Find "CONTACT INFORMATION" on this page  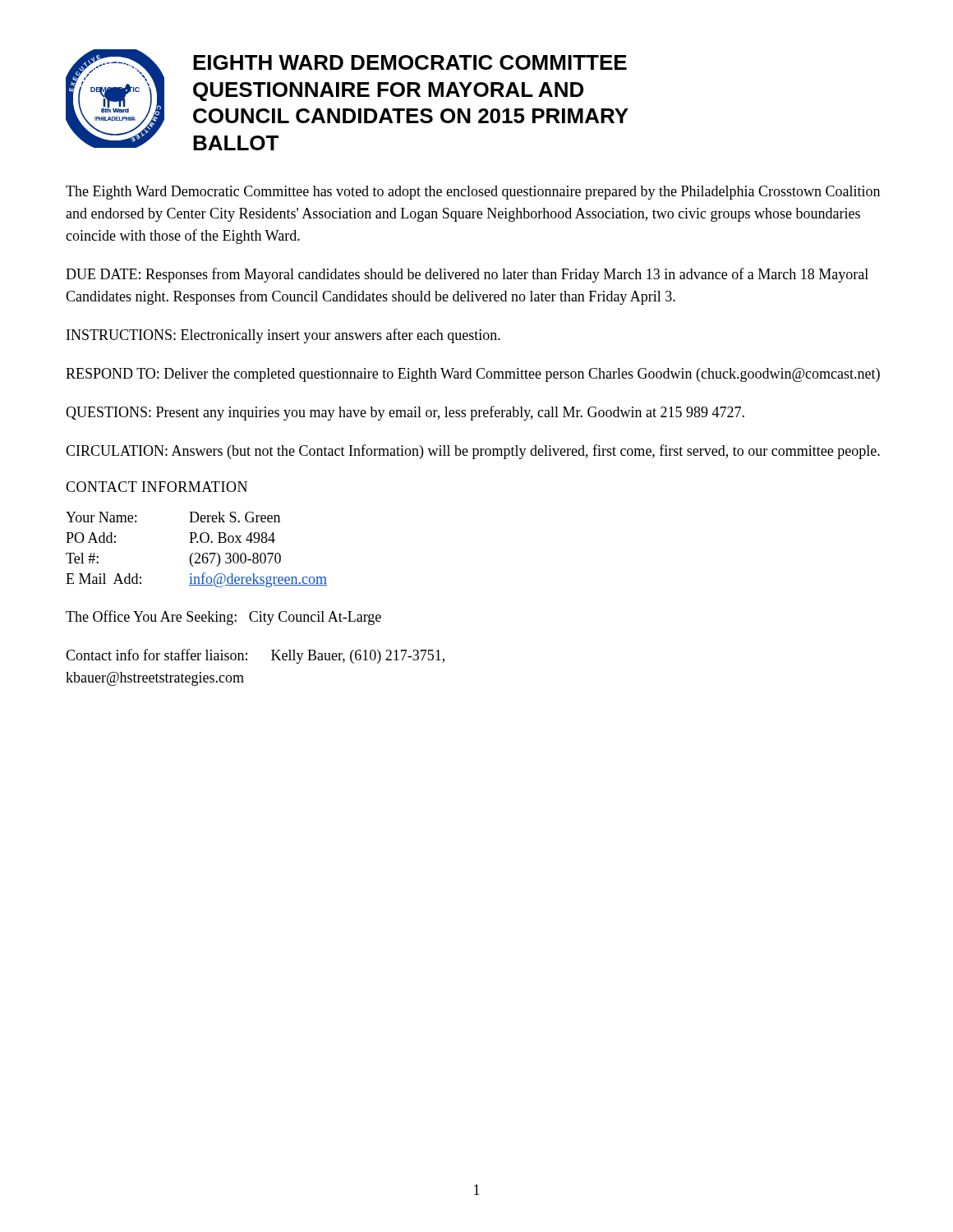click(x=157, y=487)
